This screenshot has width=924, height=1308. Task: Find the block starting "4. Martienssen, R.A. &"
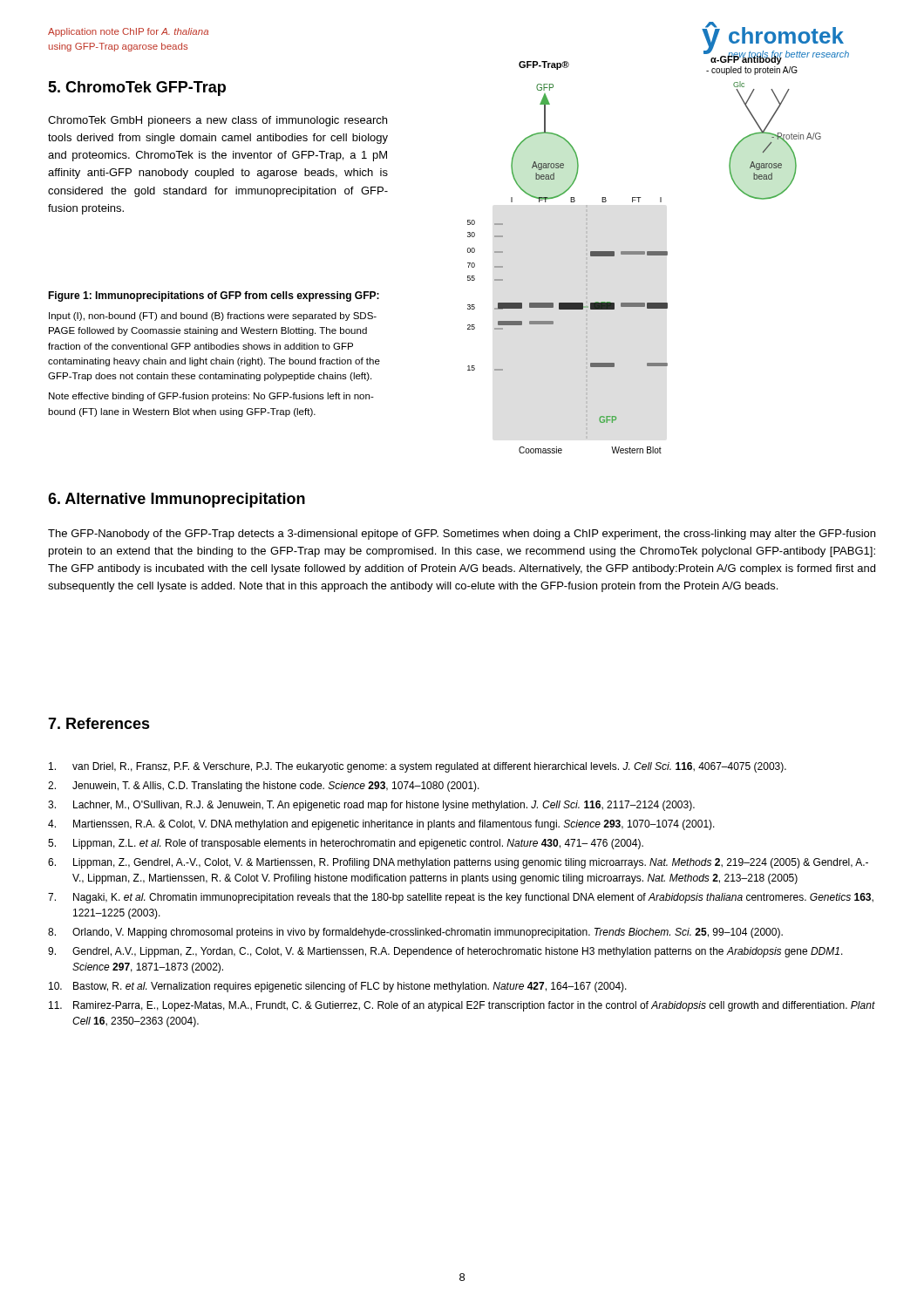click(382, 824)
